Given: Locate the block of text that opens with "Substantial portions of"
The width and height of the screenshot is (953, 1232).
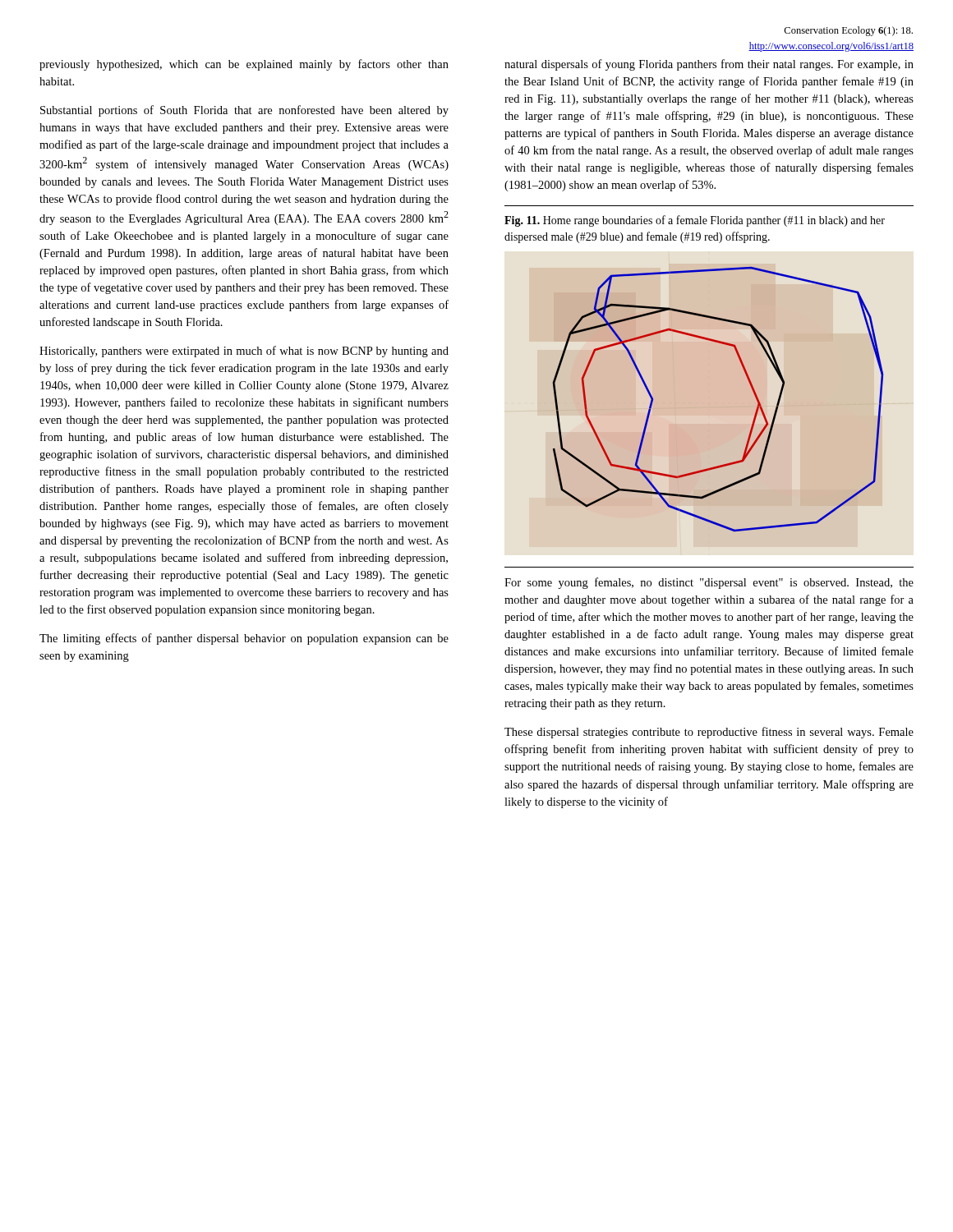Looking at the screenshot, I should coord(244,216).
